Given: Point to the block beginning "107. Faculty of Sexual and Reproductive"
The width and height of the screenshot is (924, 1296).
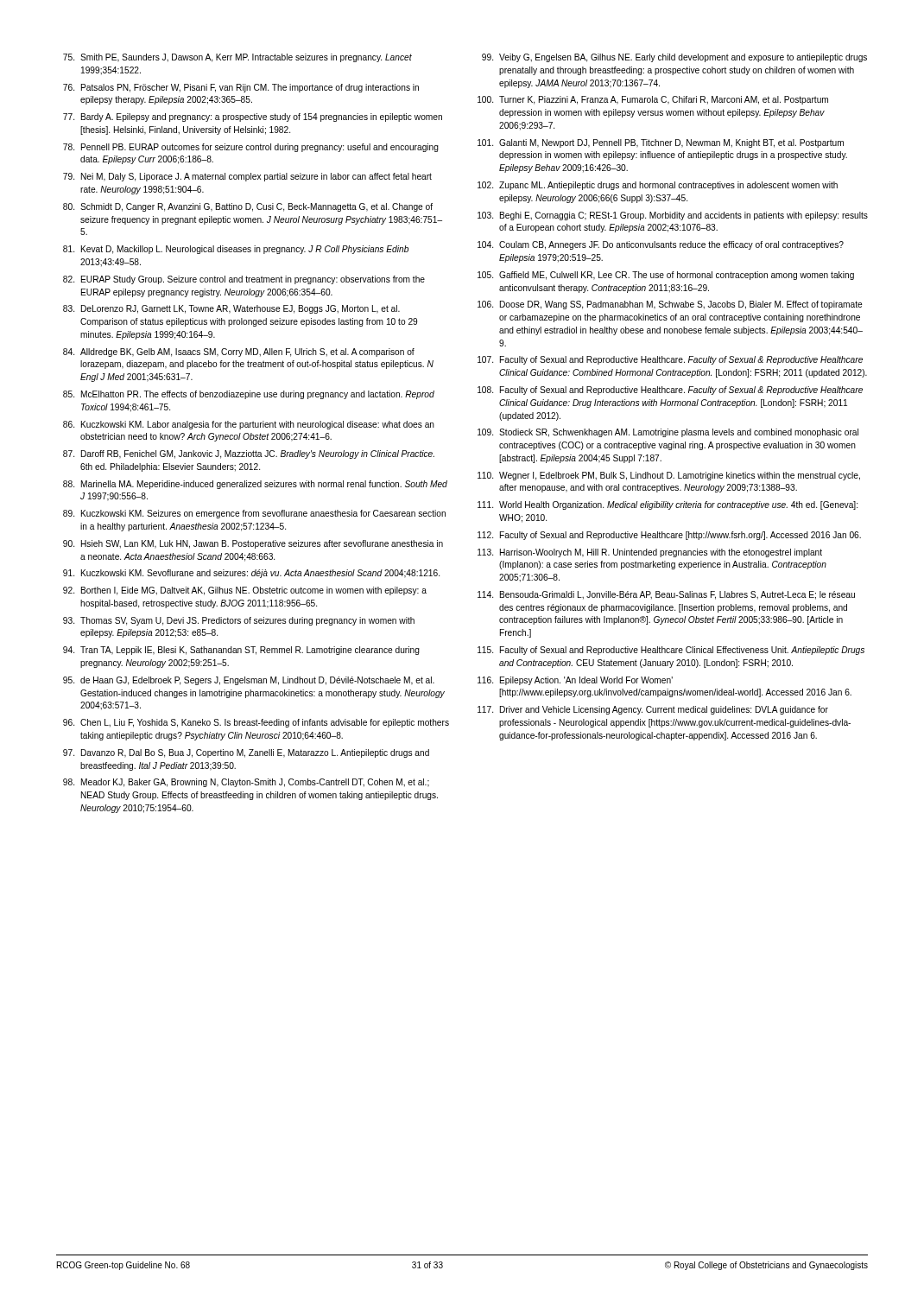Looking at the screenshot, I should pyautogui.click(x=671, y=367).
